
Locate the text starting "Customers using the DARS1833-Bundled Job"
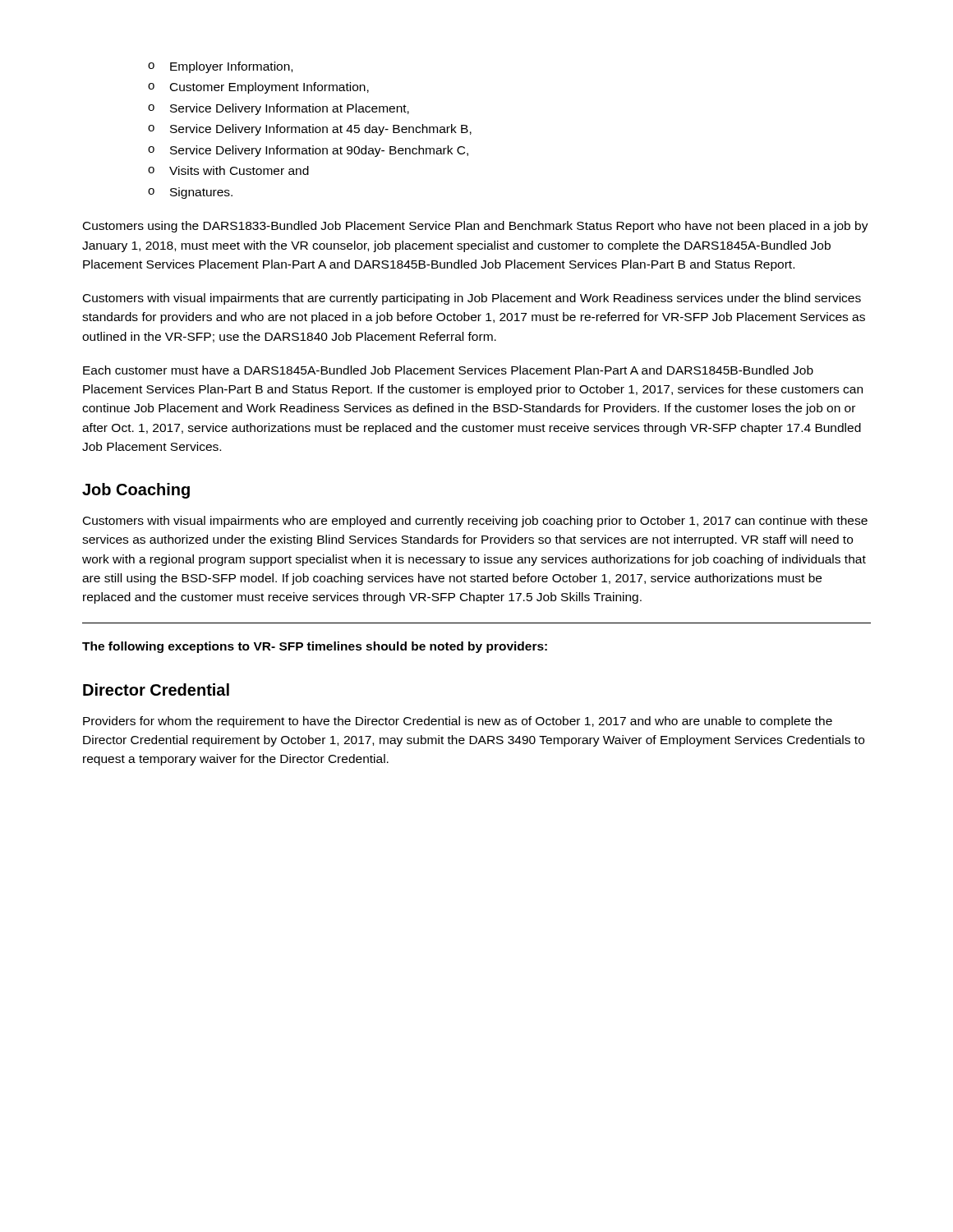pos(475,245)
